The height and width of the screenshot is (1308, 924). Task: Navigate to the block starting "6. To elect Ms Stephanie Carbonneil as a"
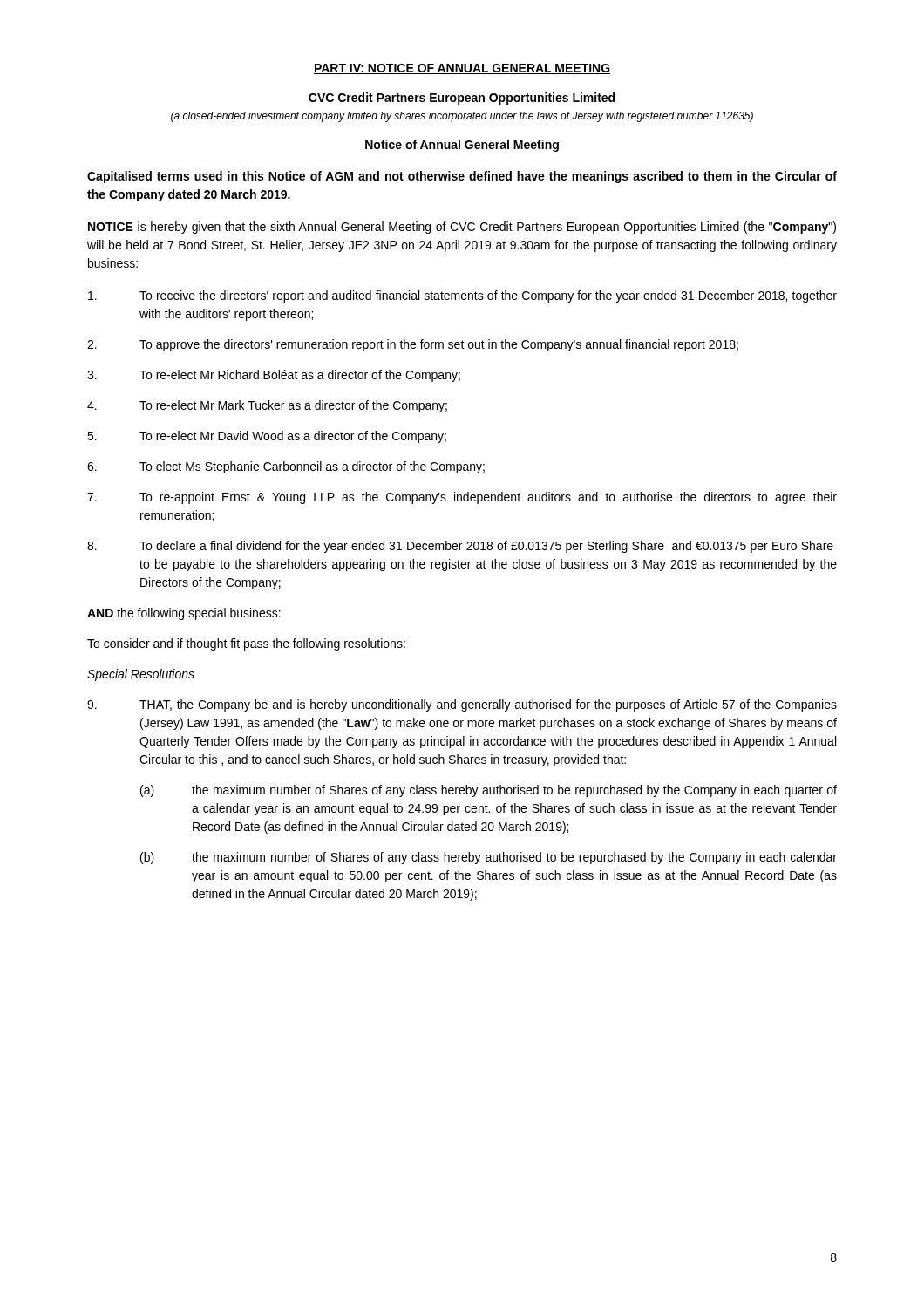pyautogui.click(x=462, y=467)
